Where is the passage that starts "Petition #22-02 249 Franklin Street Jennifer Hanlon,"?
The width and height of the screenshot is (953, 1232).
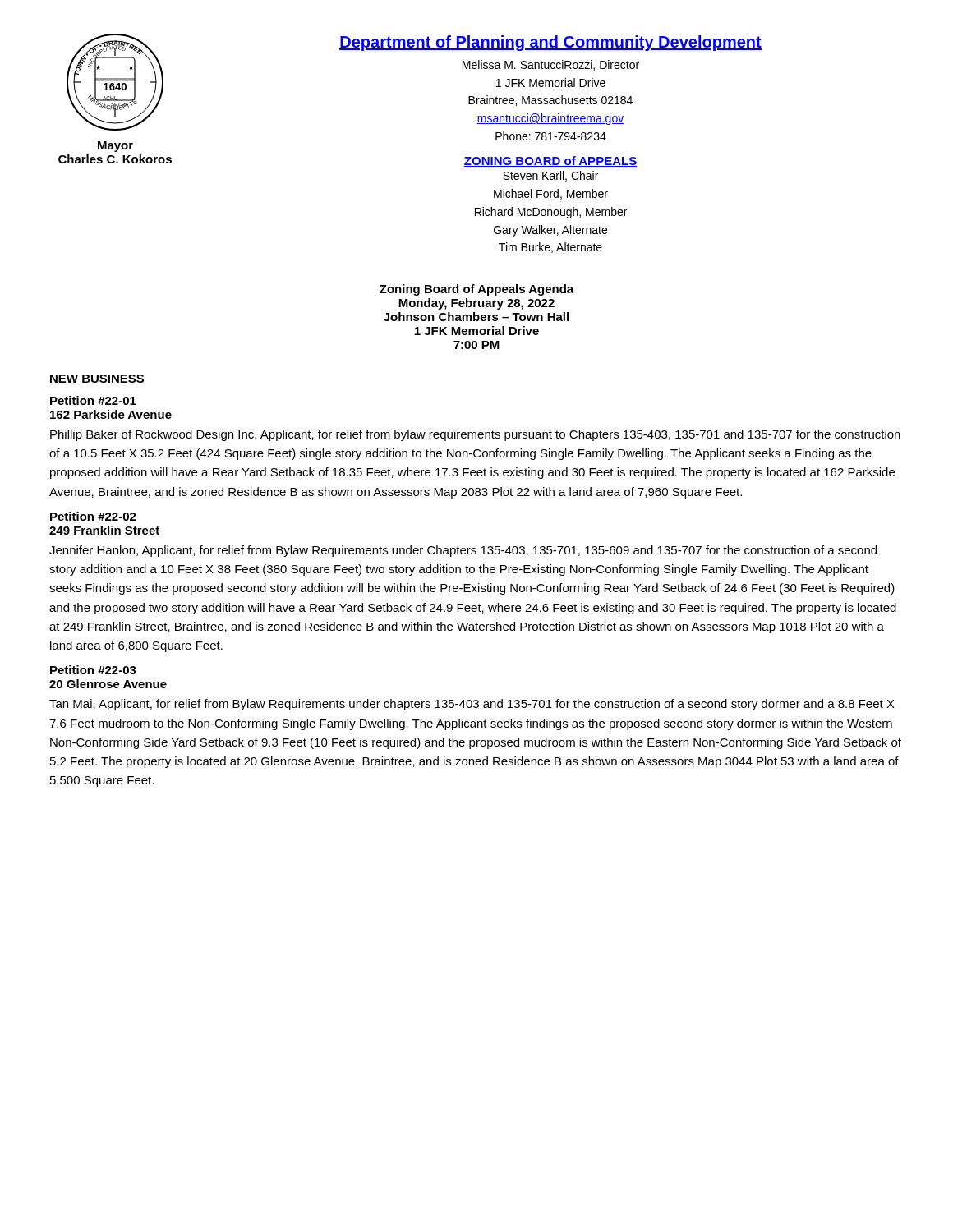(x=476, y=582)
